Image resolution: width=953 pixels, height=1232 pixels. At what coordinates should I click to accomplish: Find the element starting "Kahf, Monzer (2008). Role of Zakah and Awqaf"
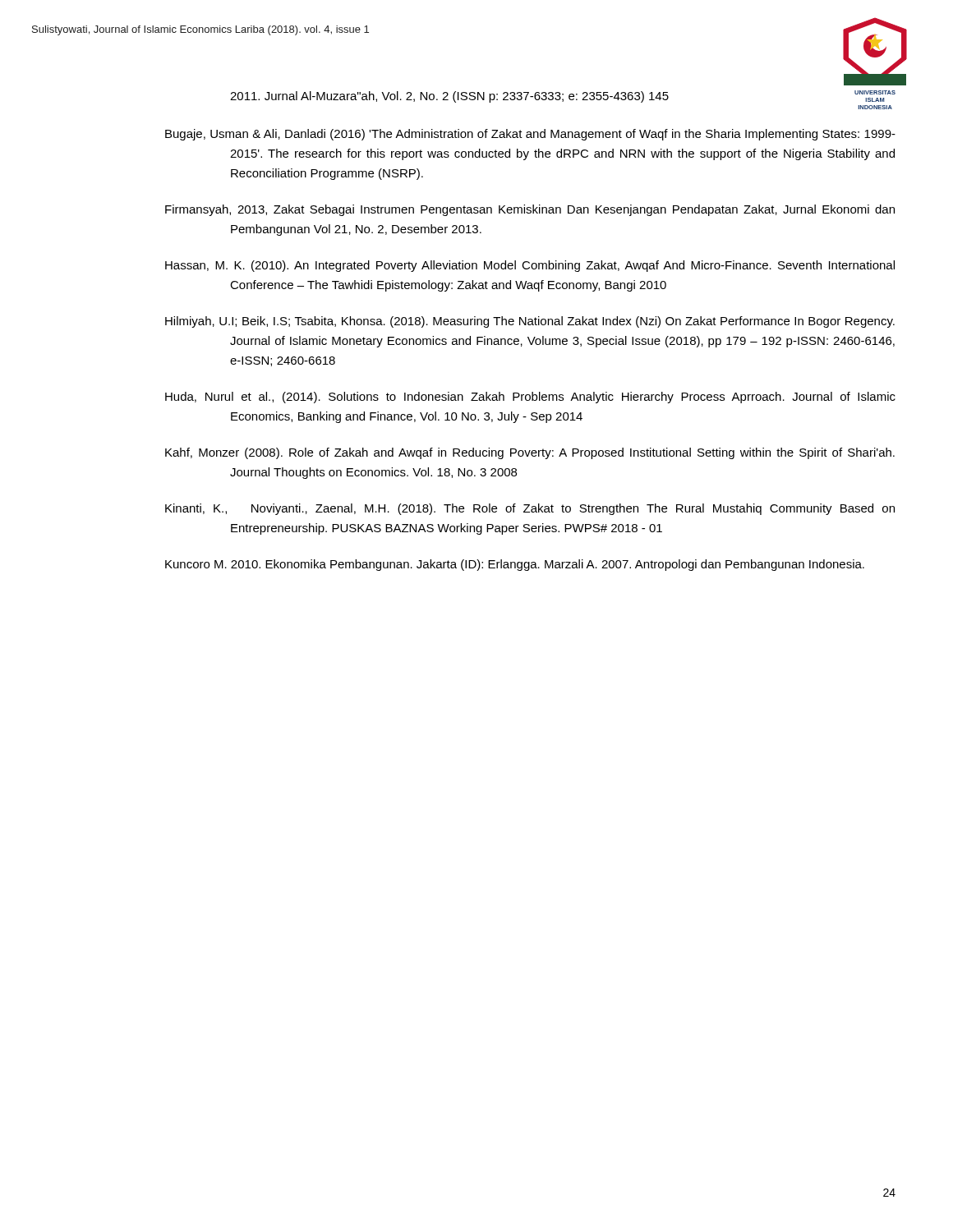[530, 462]
